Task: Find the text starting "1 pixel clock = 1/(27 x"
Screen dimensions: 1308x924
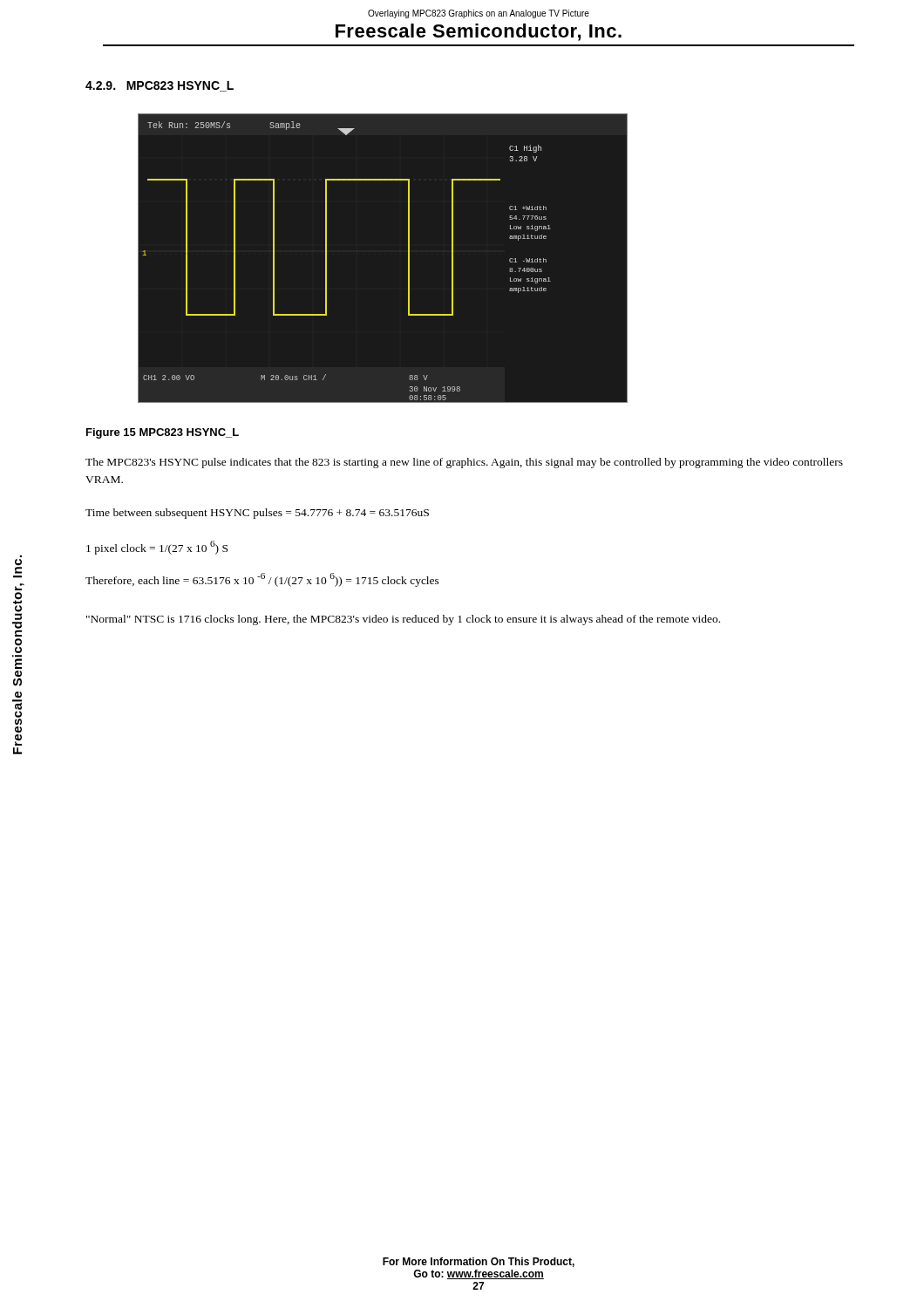Action: 157,546
